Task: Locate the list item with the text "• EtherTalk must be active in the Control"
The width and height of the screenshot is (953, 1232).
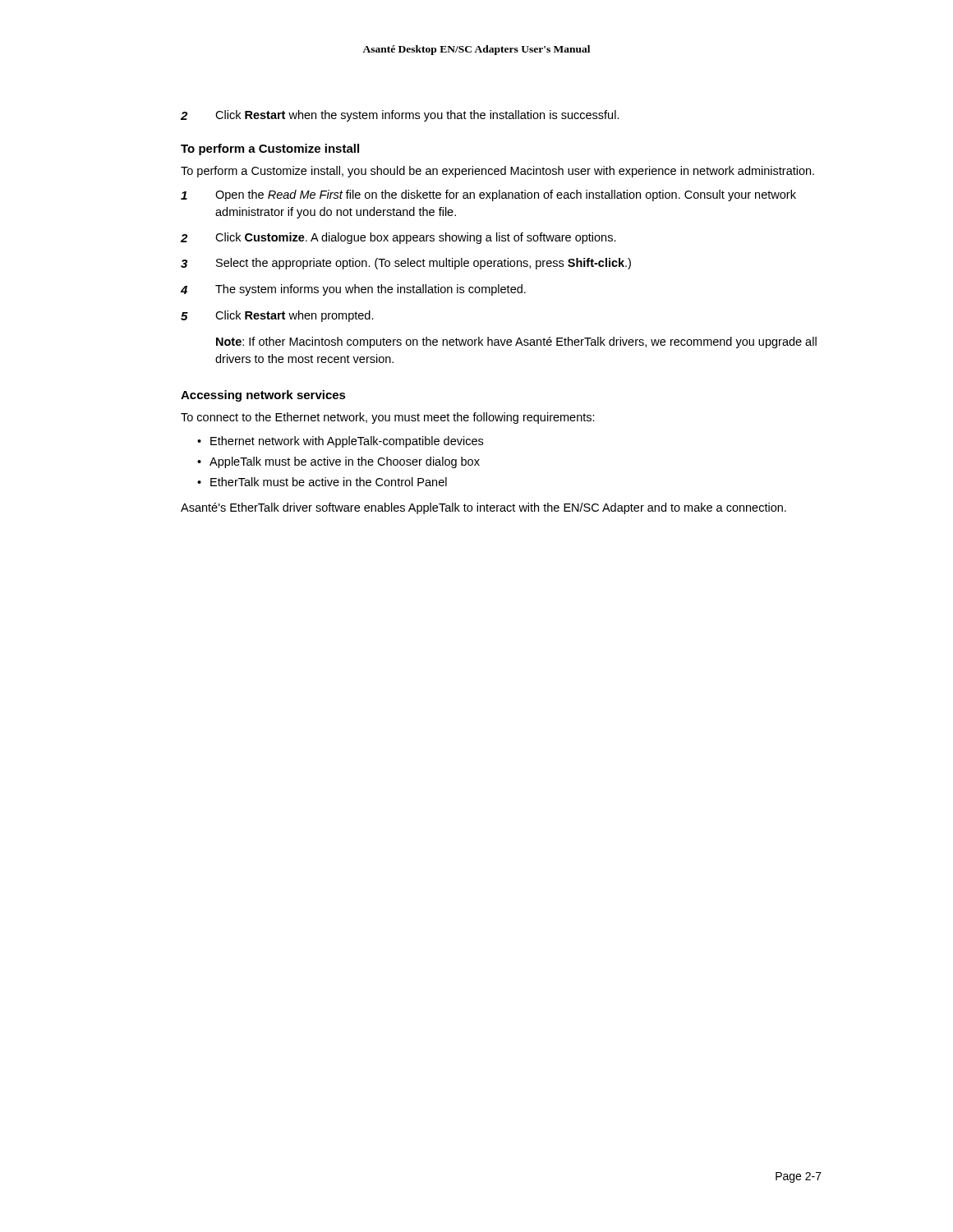Action: 322,482
